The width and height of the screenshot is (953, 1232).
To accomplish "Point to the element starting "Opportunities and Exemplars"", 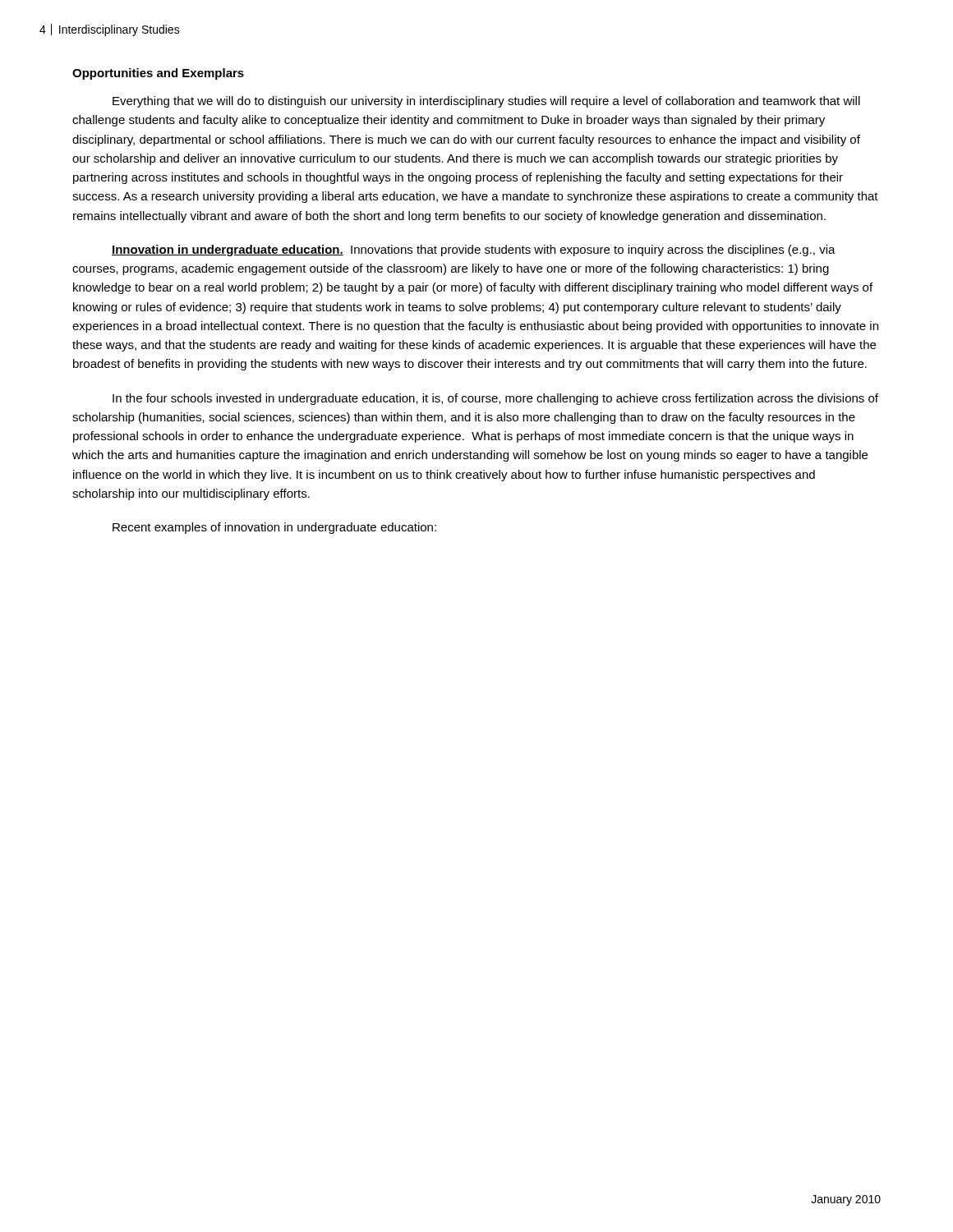I will click(x=158, y=73).
